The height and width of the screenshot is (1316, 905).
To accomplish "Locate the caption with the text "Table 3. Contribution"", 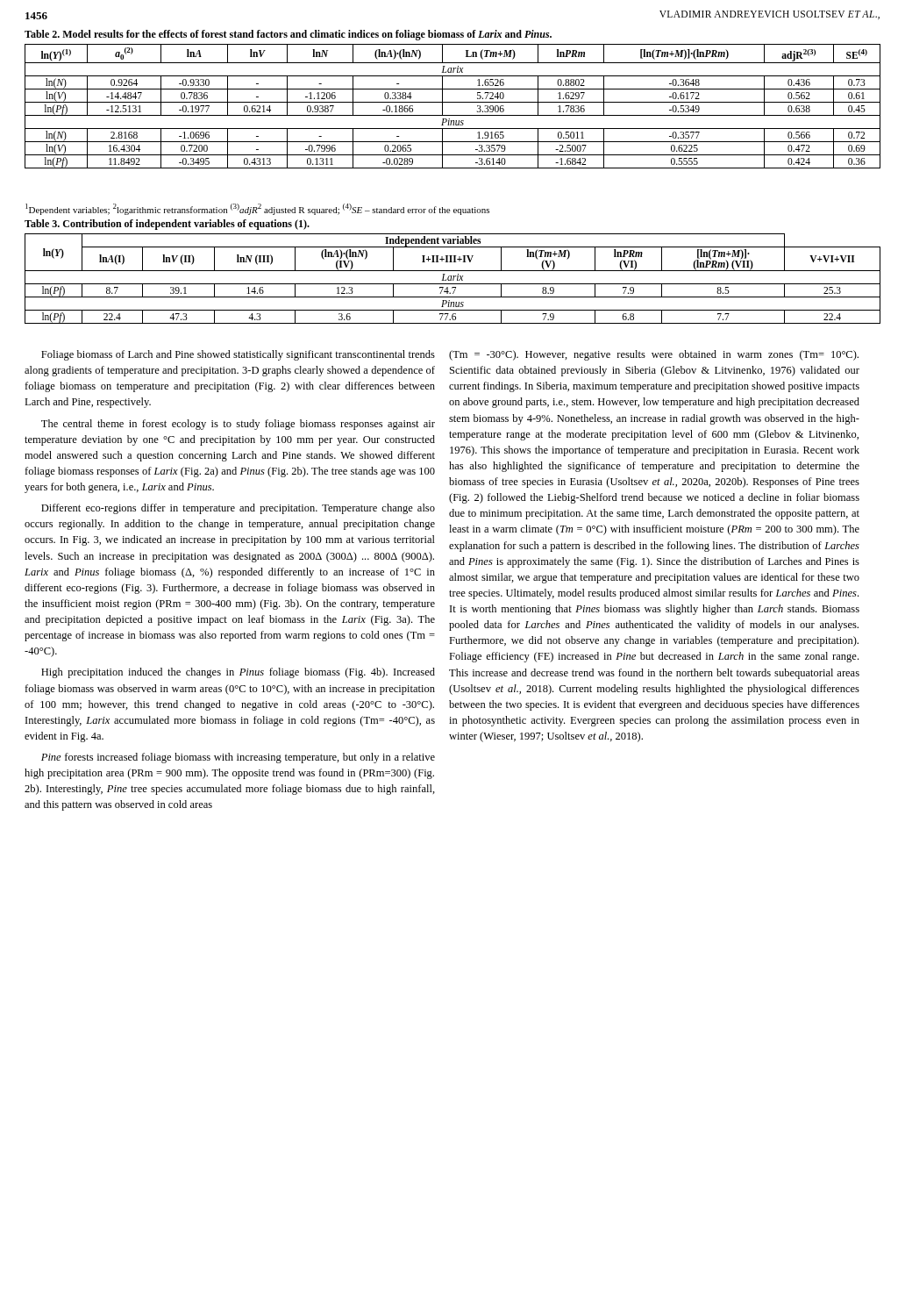I will click(167, 224).
